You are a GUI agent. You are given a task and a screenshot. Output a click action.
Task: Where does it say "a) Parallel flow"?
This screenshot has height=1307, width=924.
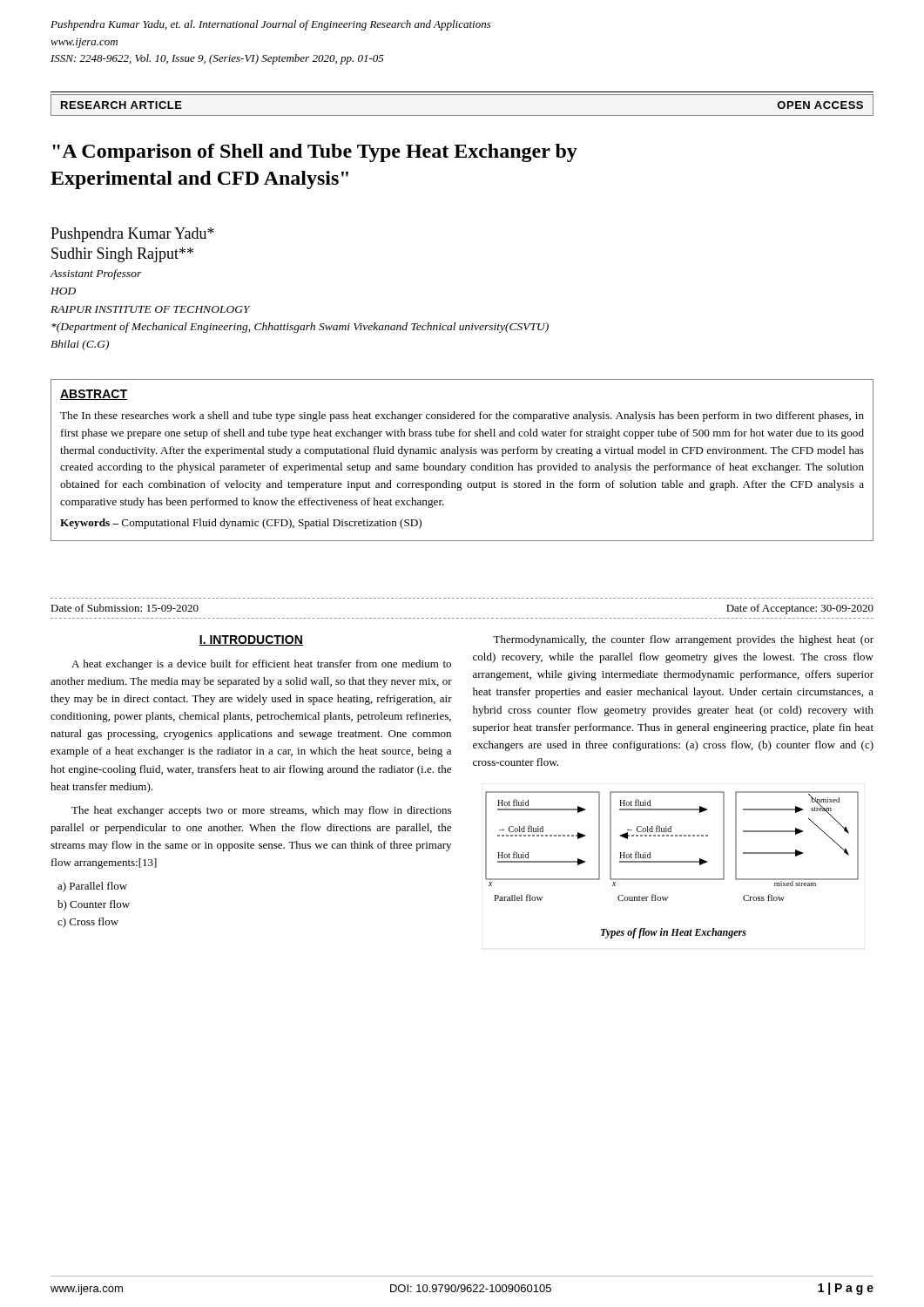pos(92,886)
